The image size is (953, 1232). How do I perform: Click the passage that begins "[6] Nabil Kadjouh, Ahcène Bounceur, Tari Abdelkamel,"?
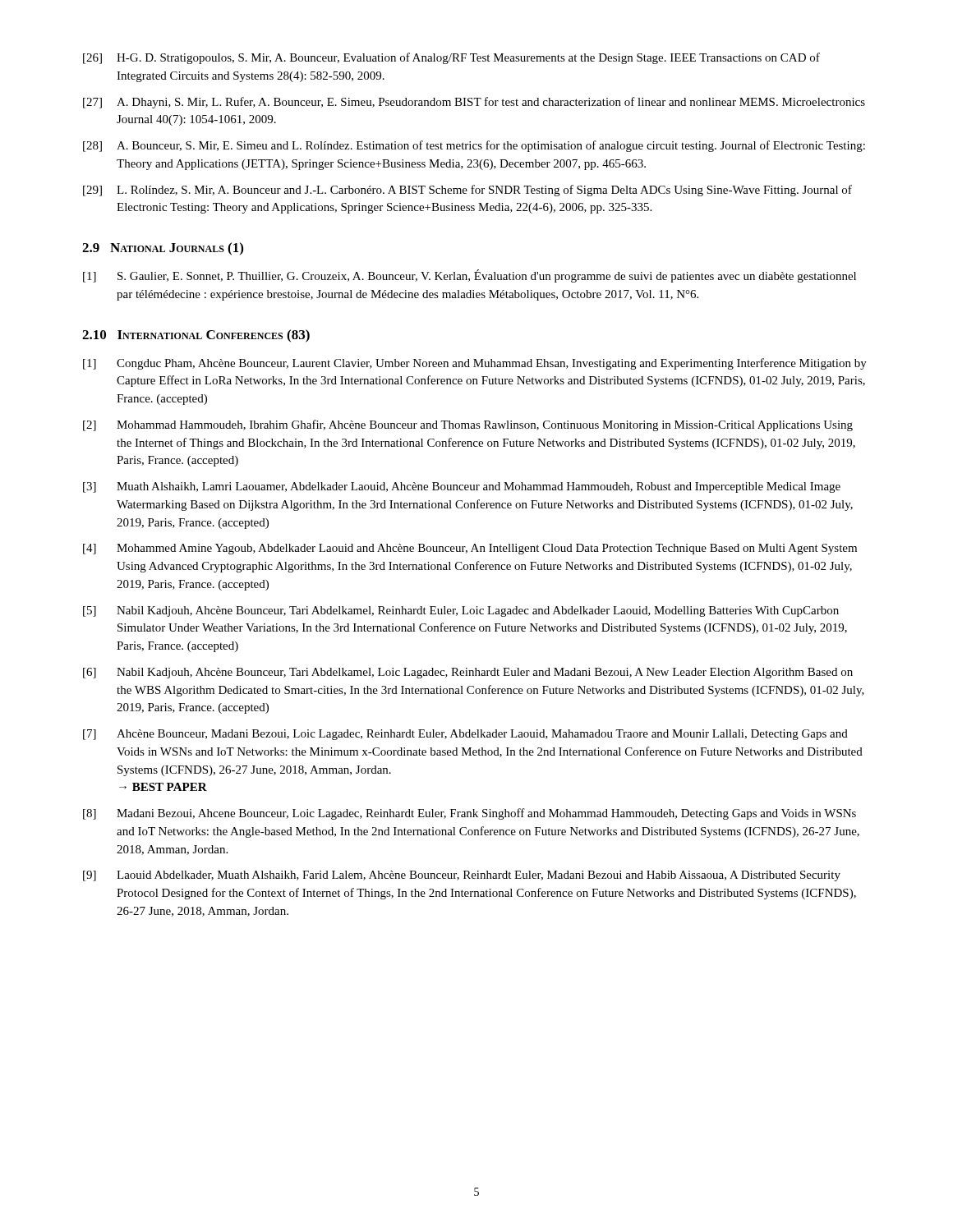coord(476,690)
